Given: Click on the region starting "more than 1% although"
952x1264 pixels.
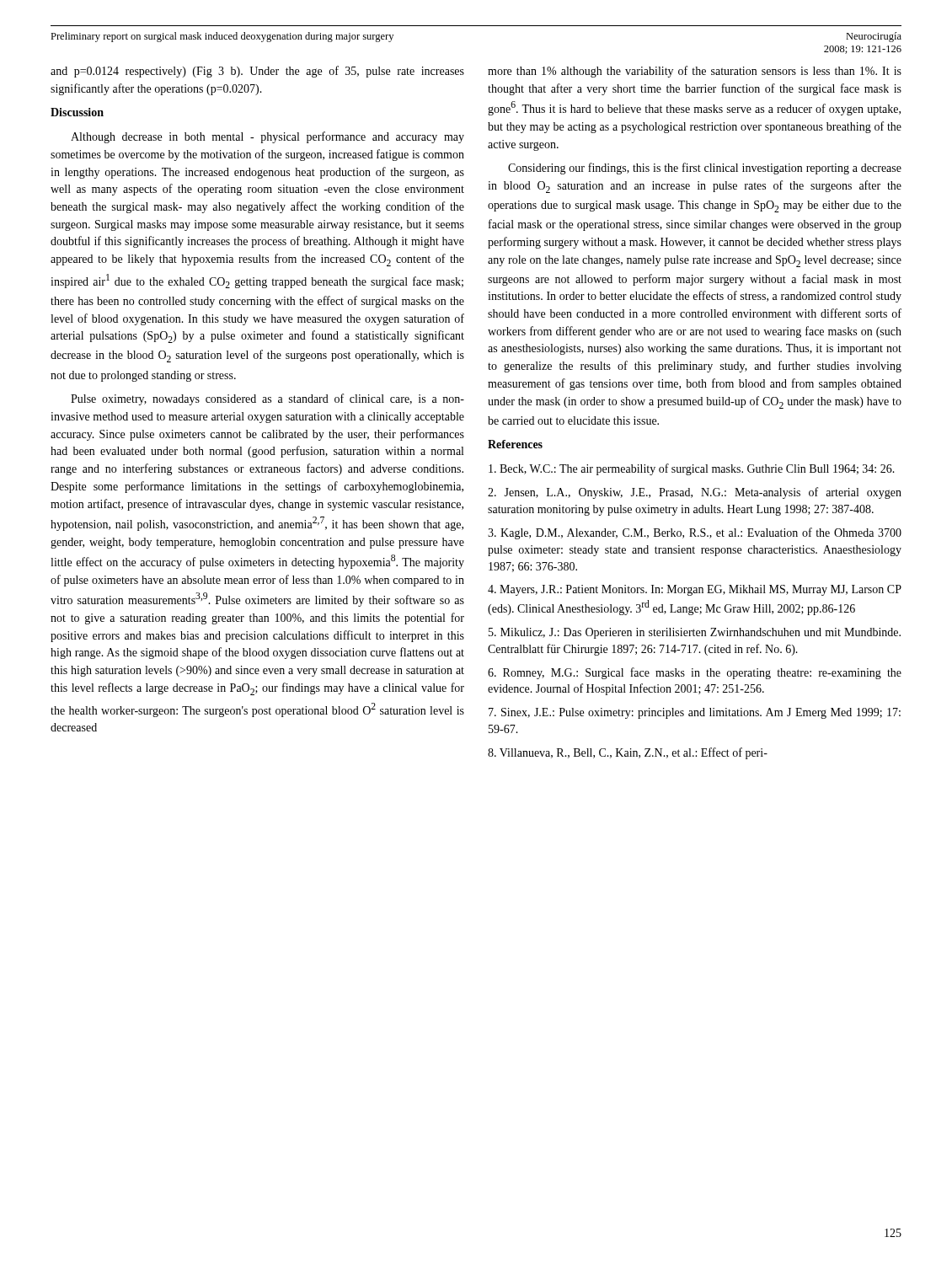Looking at the screenshot, I should (695, 108).
